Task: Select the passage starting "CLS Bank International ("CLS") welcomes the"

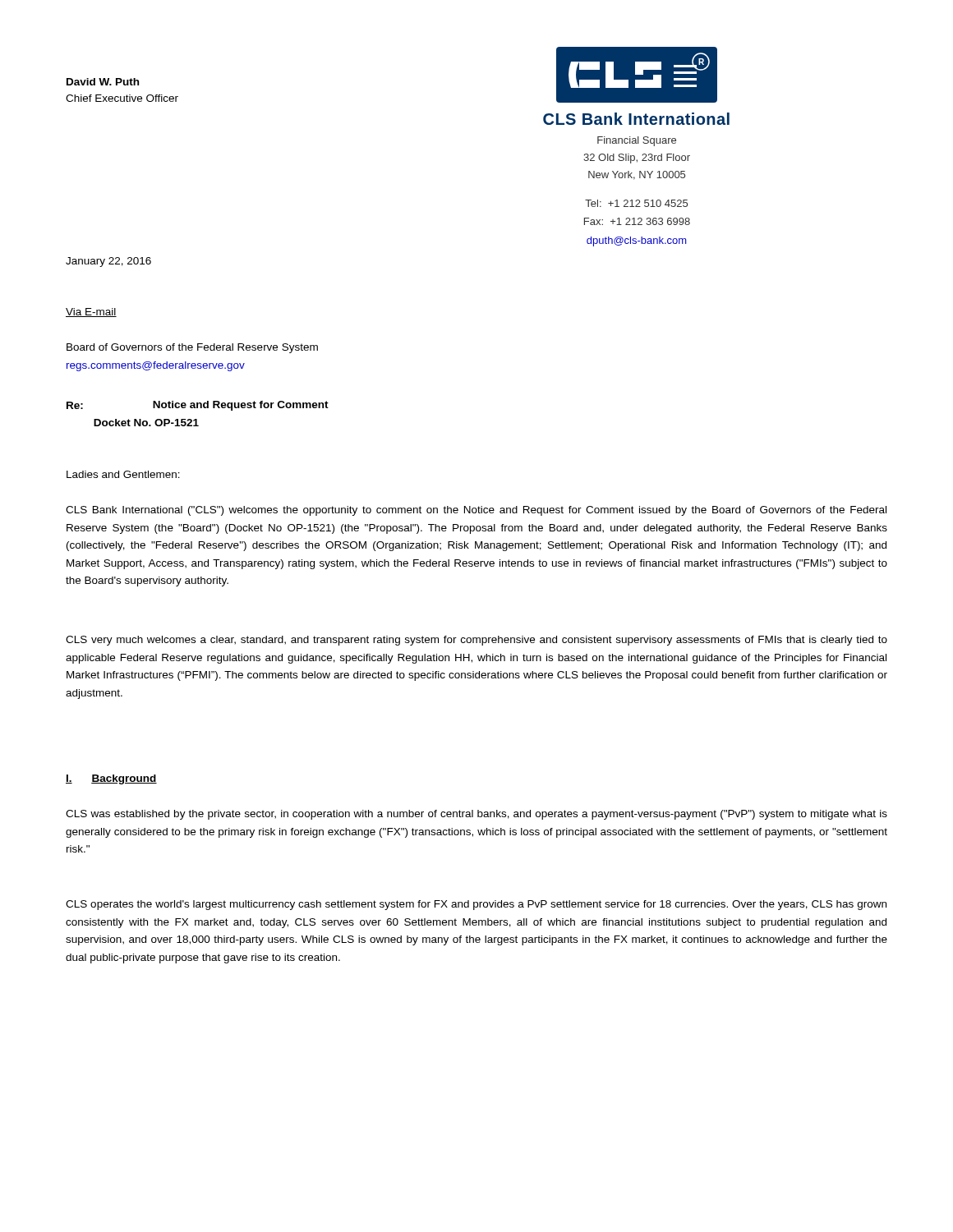Action: (476, 545)
